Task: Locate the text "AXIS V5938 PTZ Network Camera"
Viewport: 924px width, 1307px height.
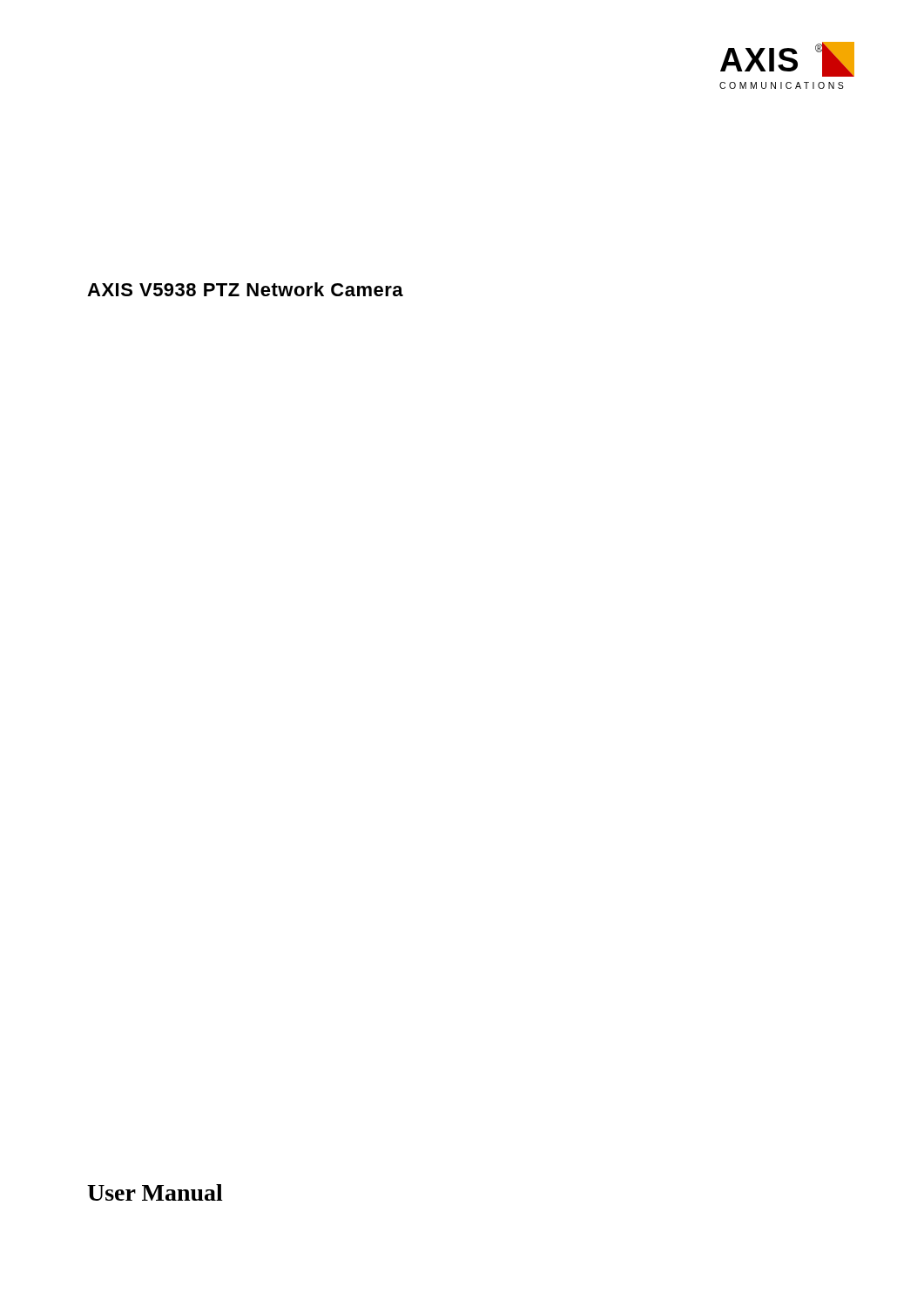Action: (245, 290)
